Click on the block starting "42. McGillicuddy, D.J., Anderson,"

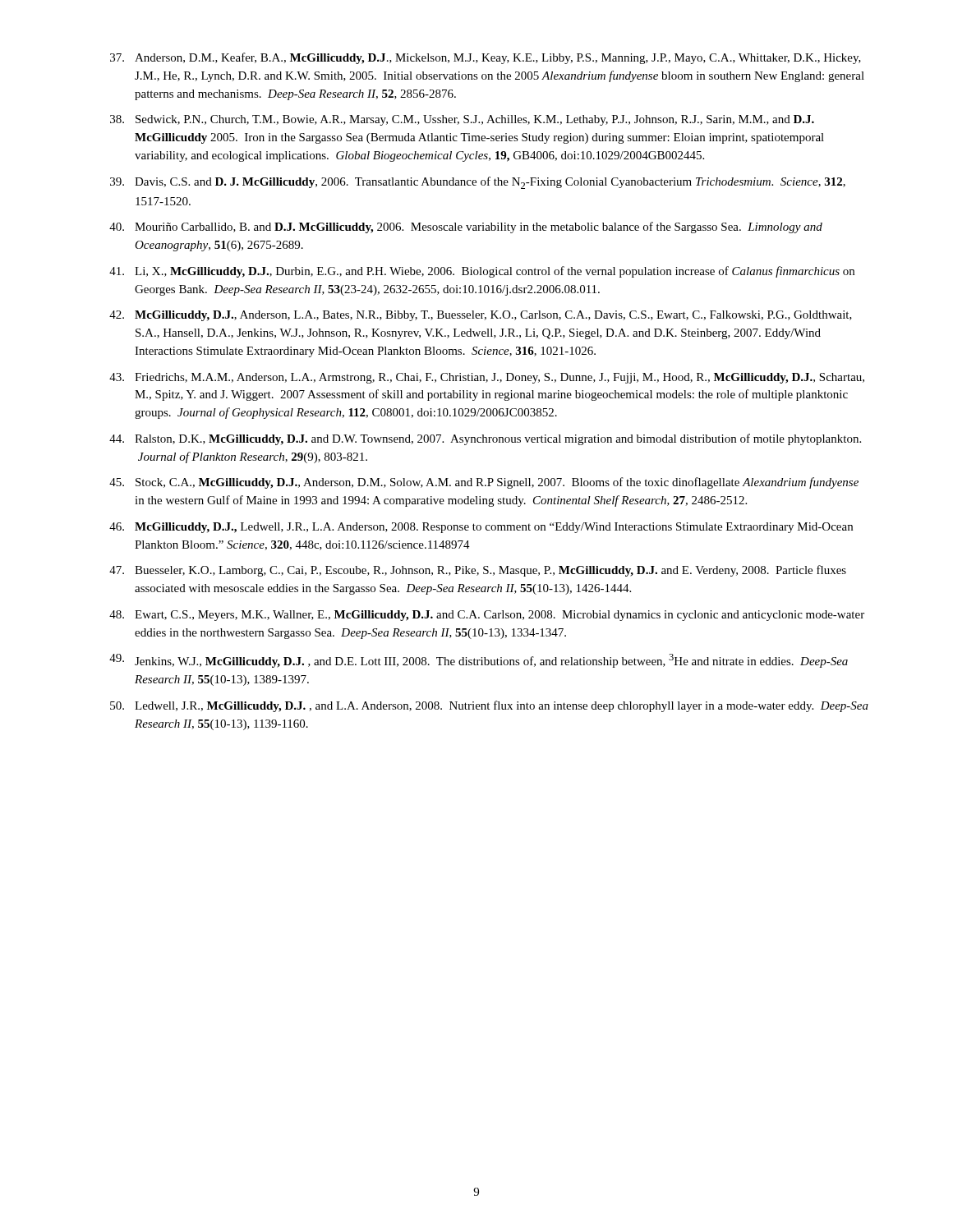click(x=476, y=333)
